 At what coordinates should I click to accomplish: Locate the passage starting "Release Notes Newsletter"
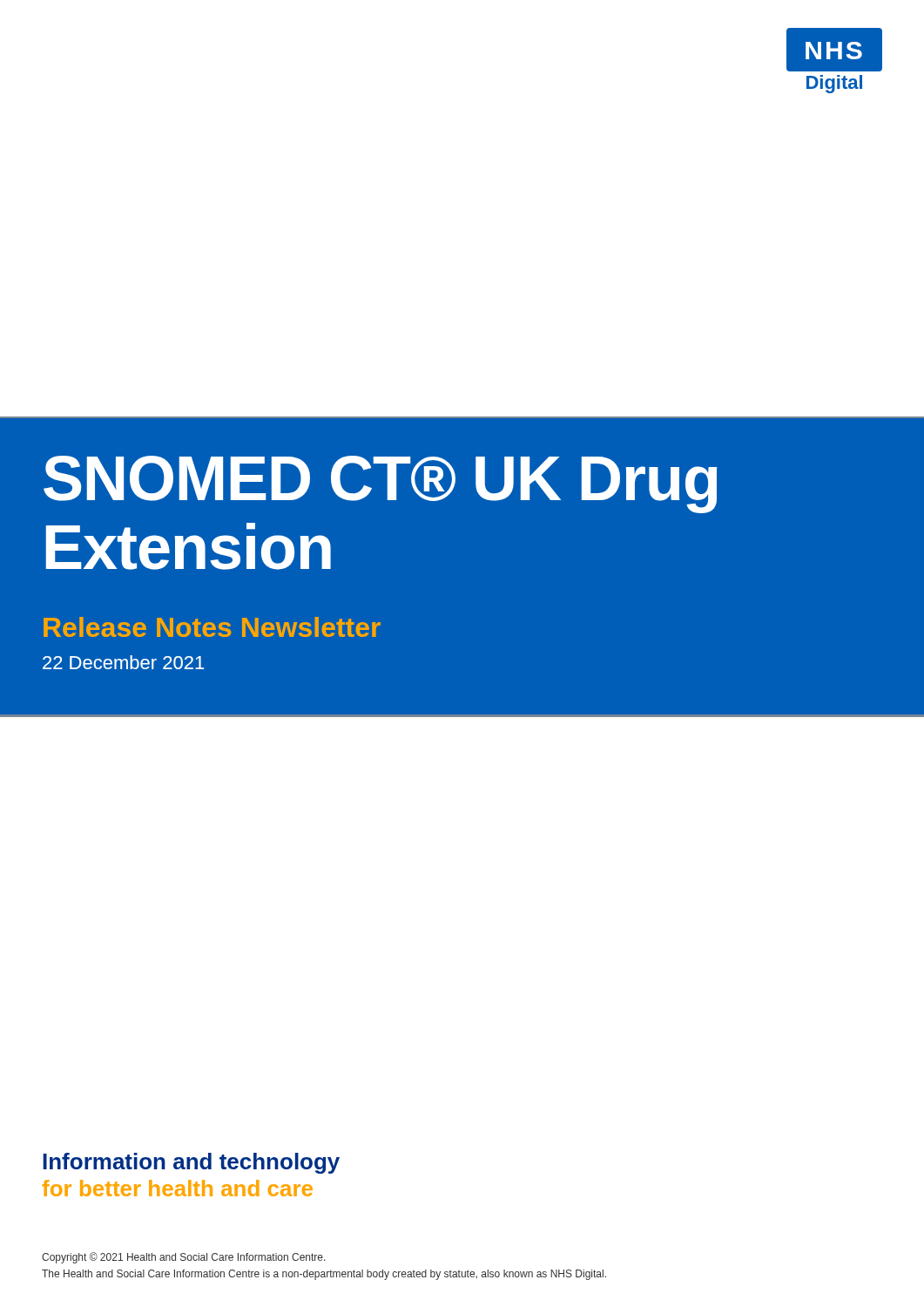click(211, 627)
